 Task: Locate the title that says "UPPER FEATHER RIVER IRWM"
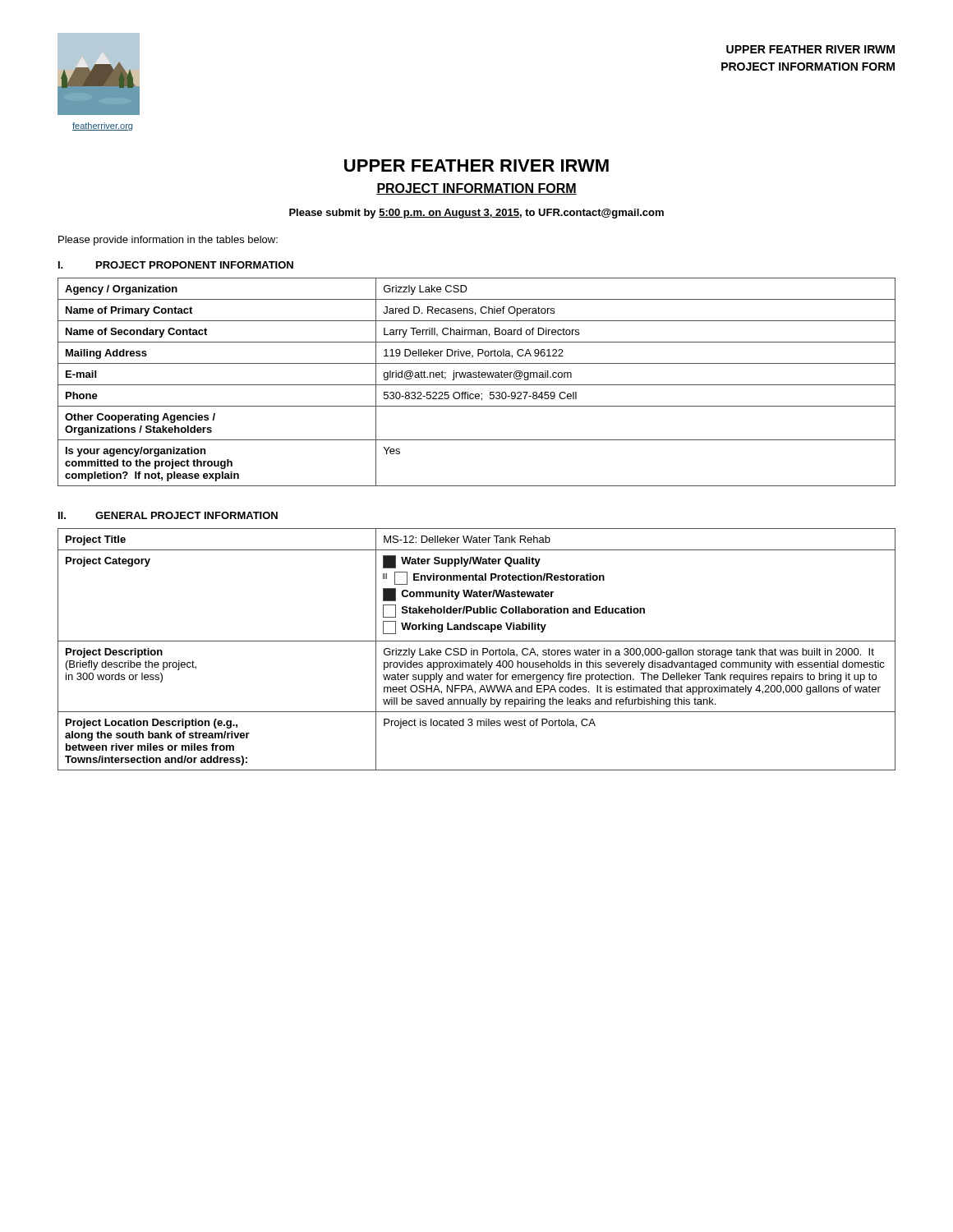point(476,166)
